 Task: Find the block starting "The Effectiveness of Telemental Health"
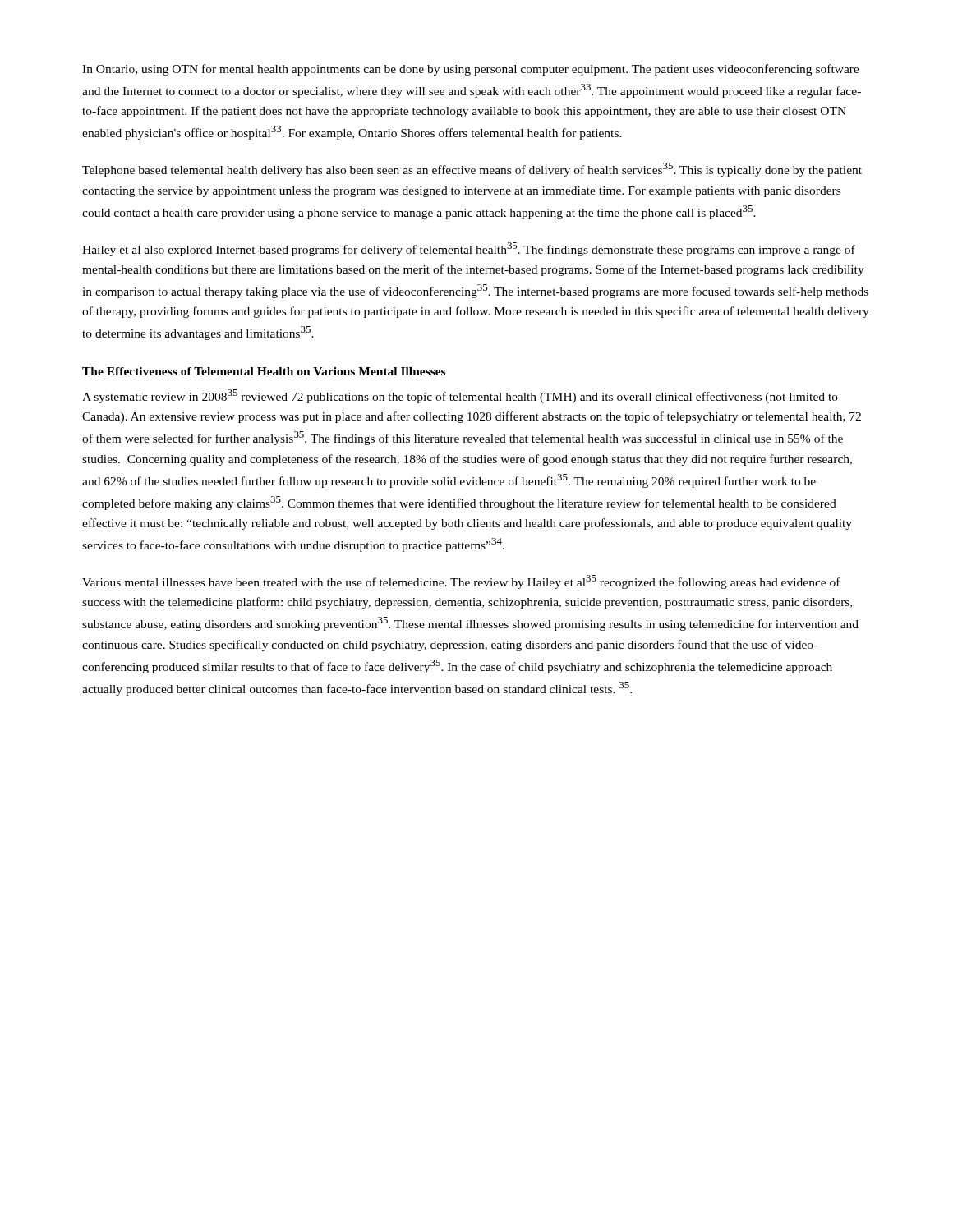coord(264,371)
